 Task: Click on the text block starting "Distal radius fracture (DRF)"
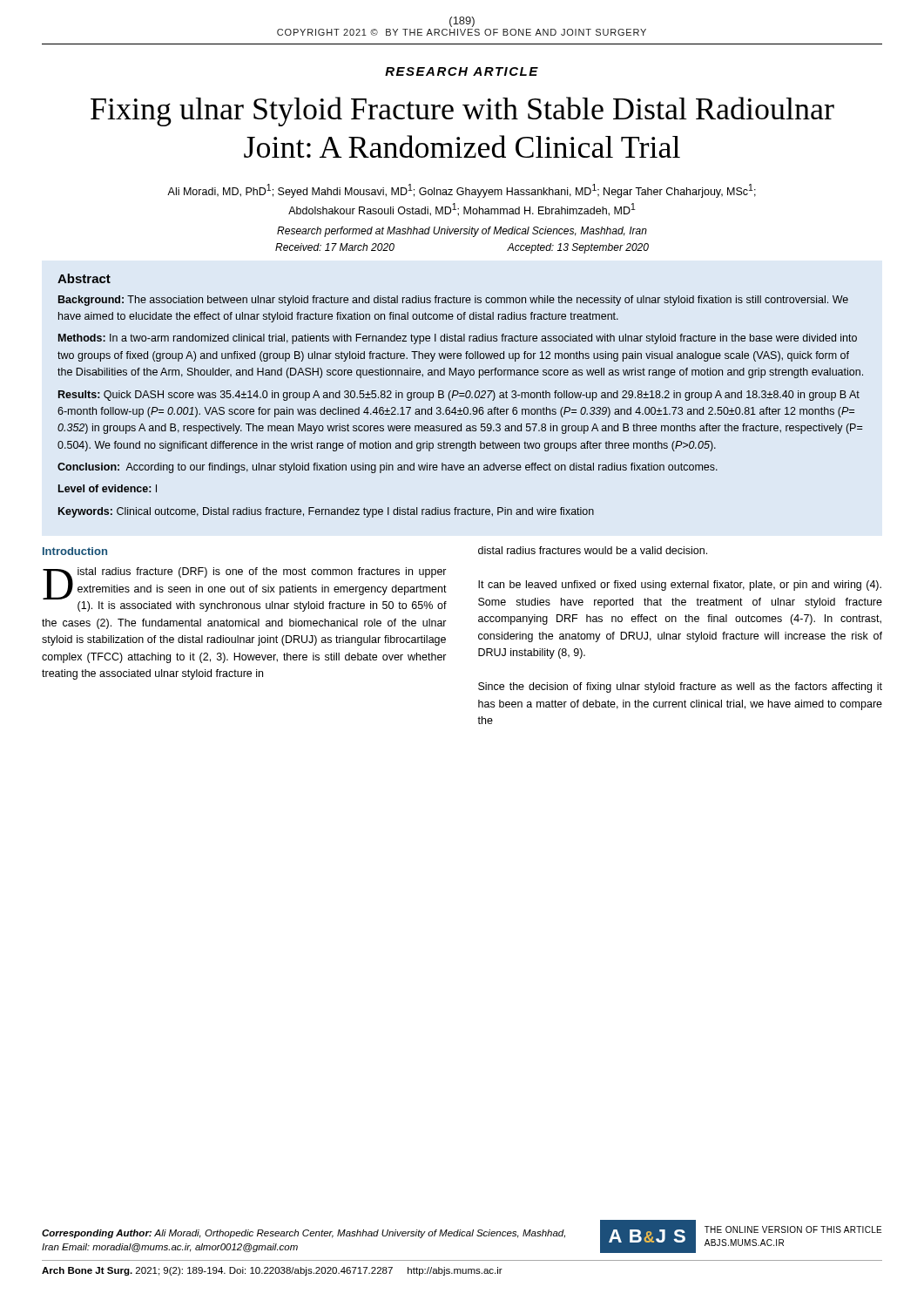(x=244, y=622)
